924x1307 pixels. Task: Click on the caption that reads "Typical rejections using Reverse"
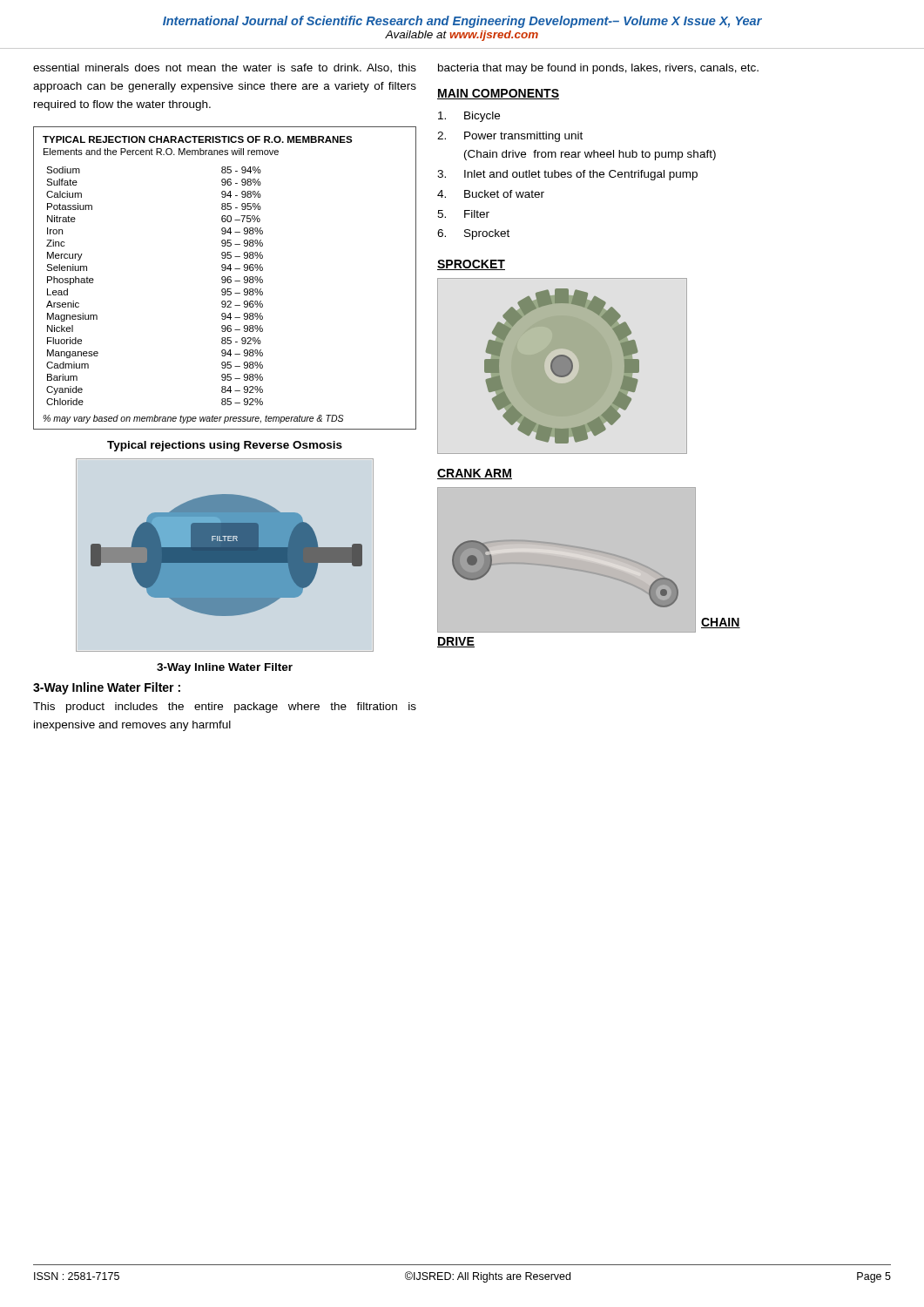click(x=225, y=445)
